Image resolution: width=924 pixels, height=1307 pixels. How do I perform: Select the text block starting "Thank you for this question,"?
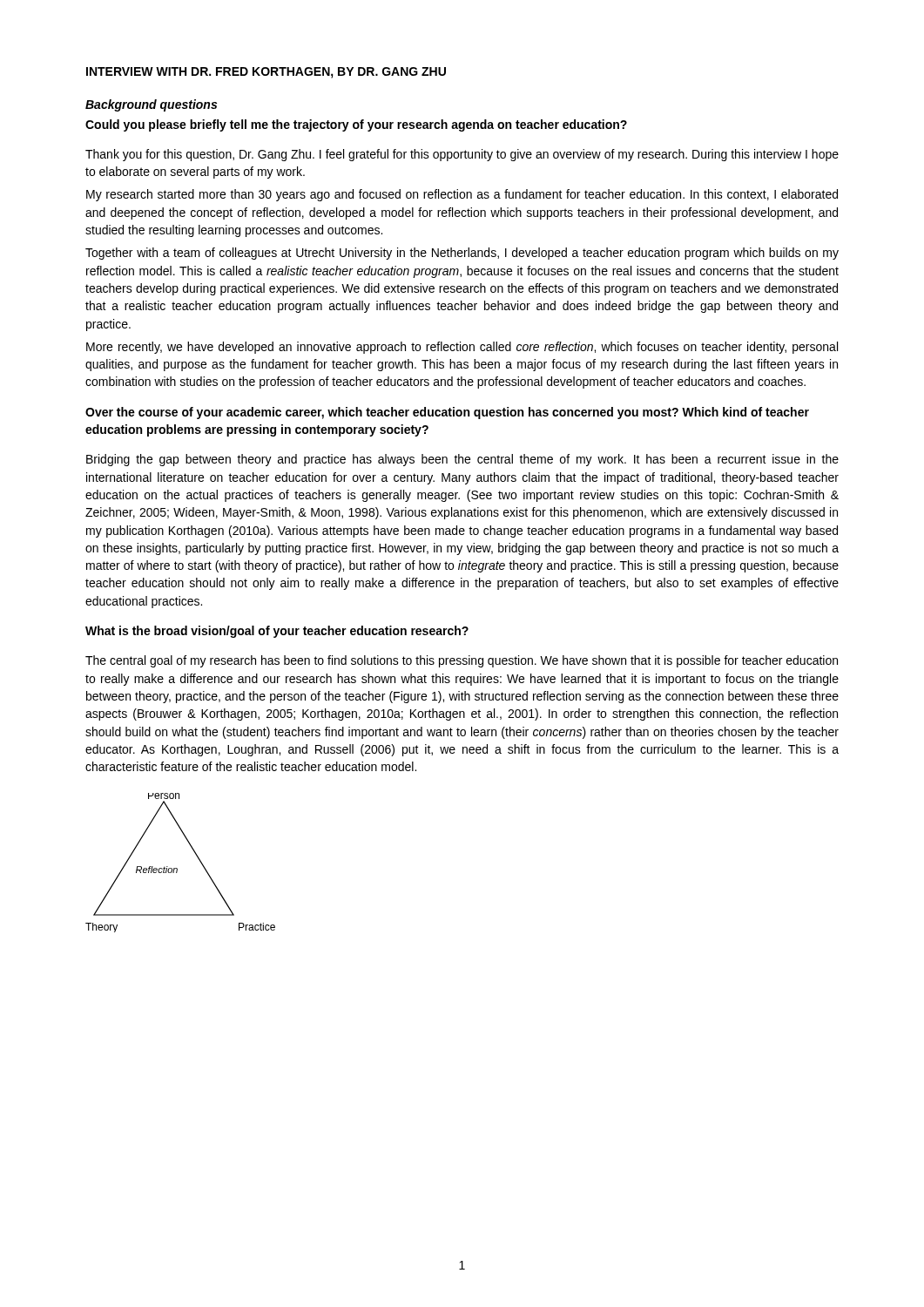pyautogui.click(x=462, y=268)
